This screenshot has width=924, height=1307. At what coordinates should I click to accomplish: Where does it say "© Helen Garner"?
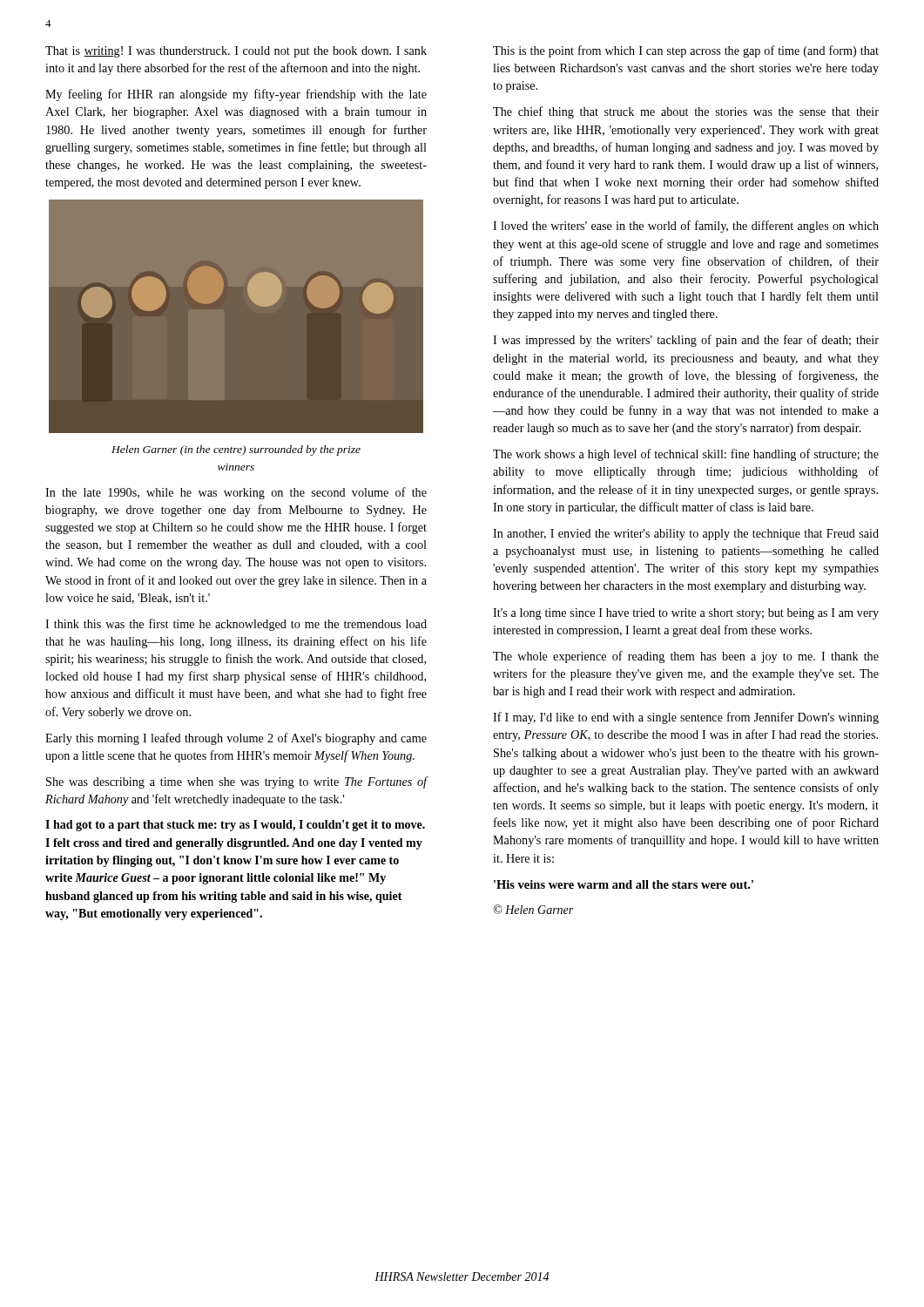tap(533, 910)
